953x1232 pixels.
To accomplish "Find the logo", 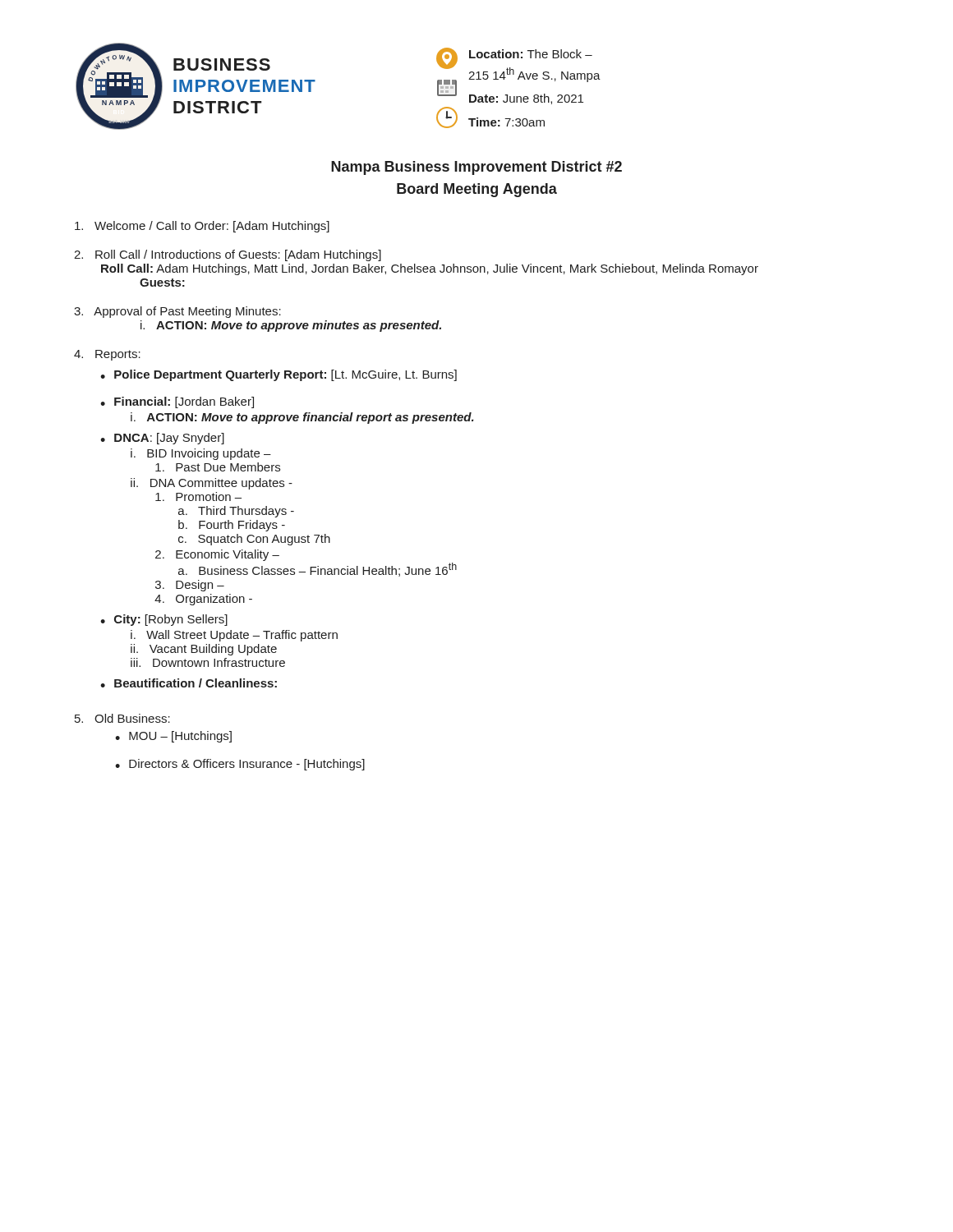I will pos(230,86).
